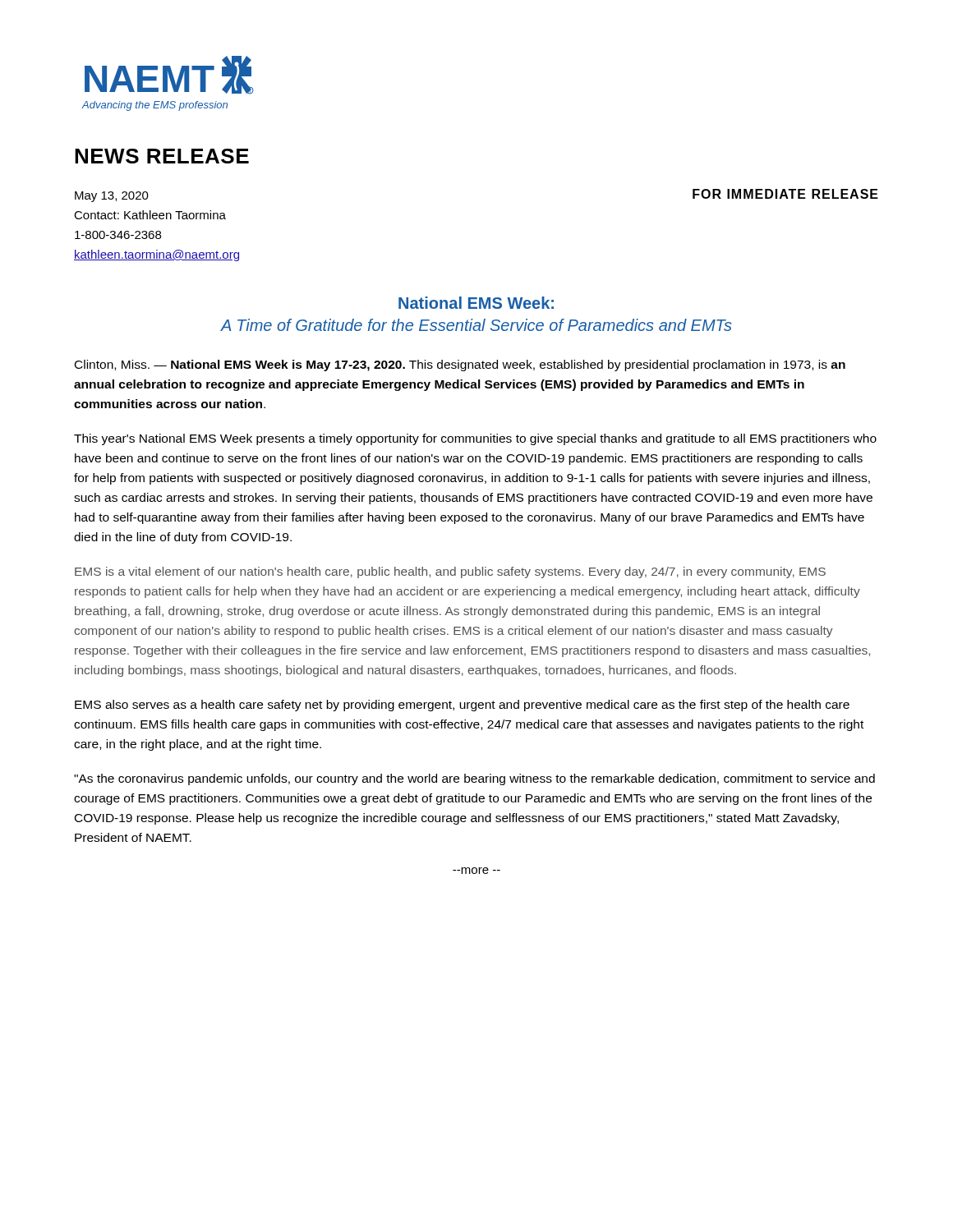The width and height of the screenshot is (953, 1232).
Task: Where is the passage that starts "Clinton, Miss. — National EMS Week is May"?
Action: (460, 384)
